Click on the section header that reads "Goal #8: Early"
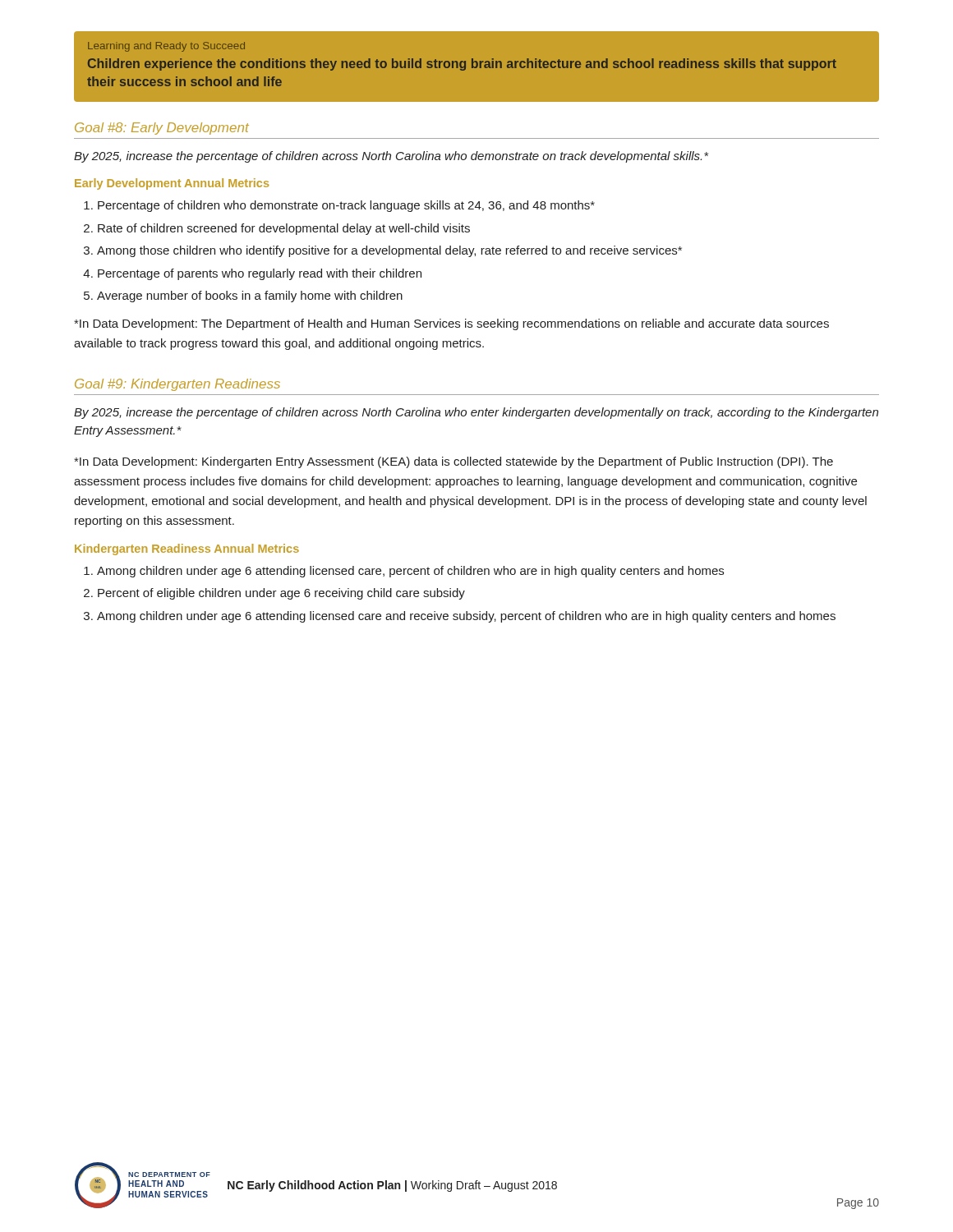Viewport: 953px width, 1232px height. click(x=161, y=128)
